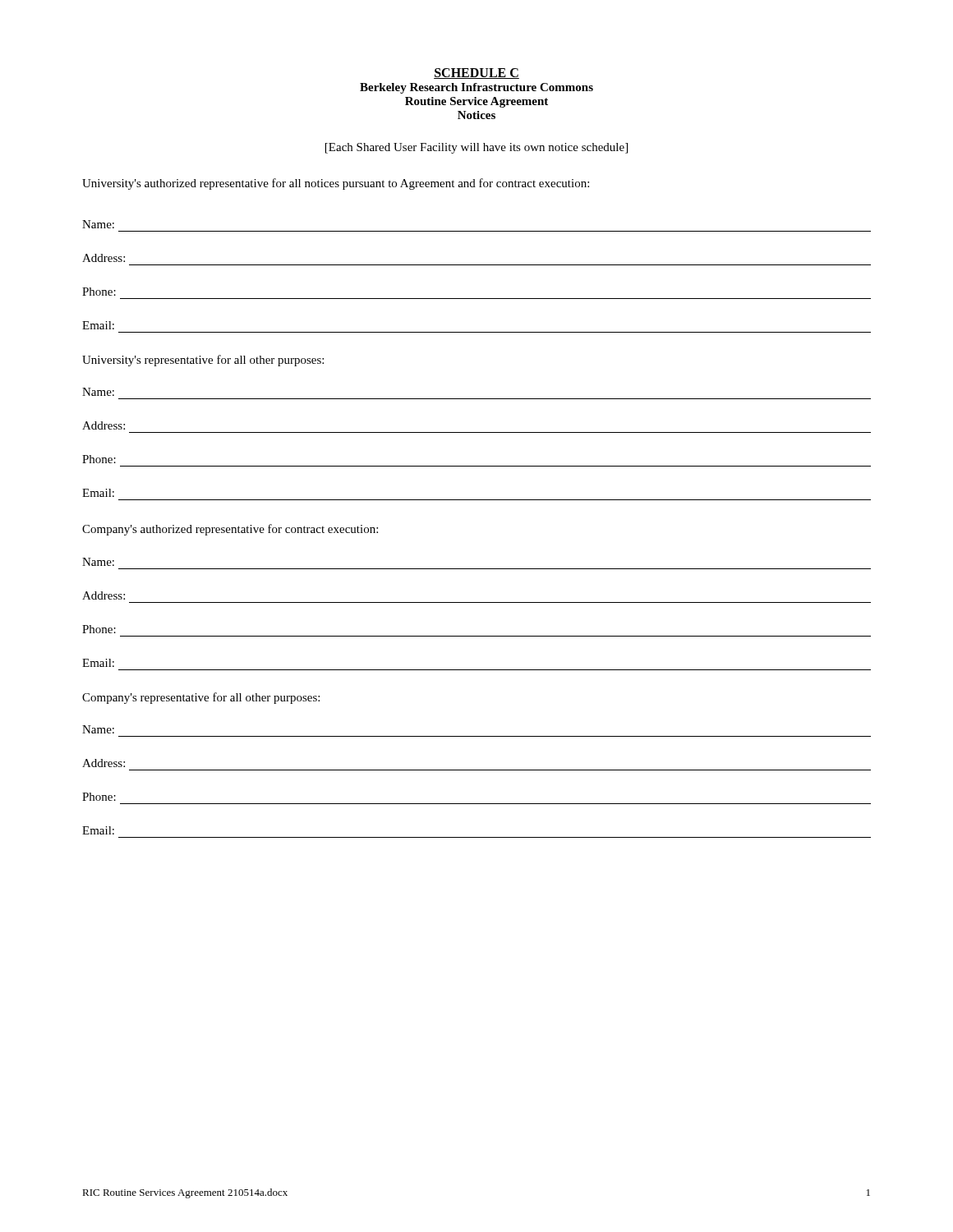Locate the text block that says "[Each Shared User Facility will have its own"
Image resolution: width=953 pixels, height=1232 pixels.
476,147
